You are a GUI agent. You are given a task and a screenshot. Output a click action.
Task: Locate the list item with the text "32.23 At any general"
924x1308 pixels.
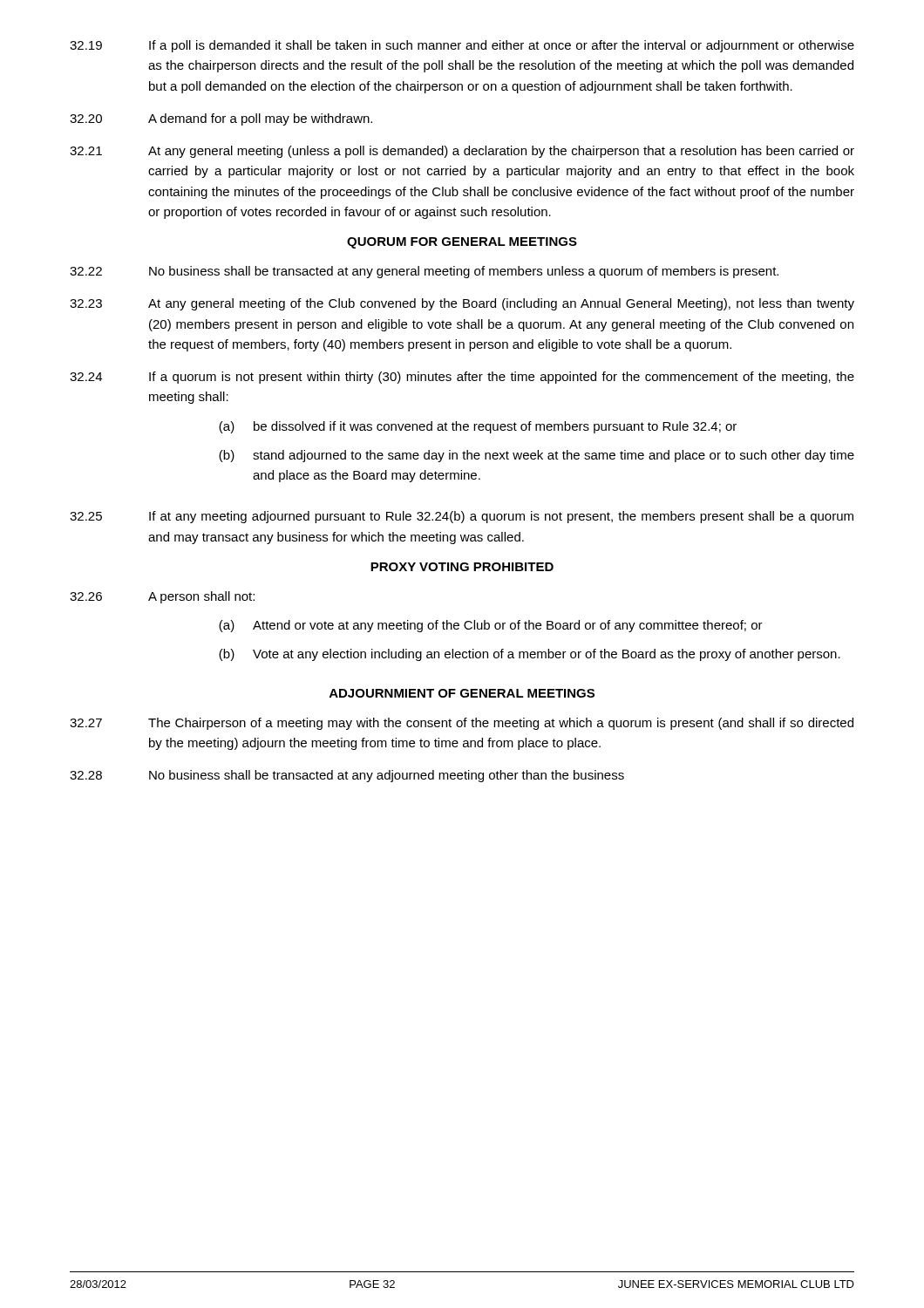(462, 324)
